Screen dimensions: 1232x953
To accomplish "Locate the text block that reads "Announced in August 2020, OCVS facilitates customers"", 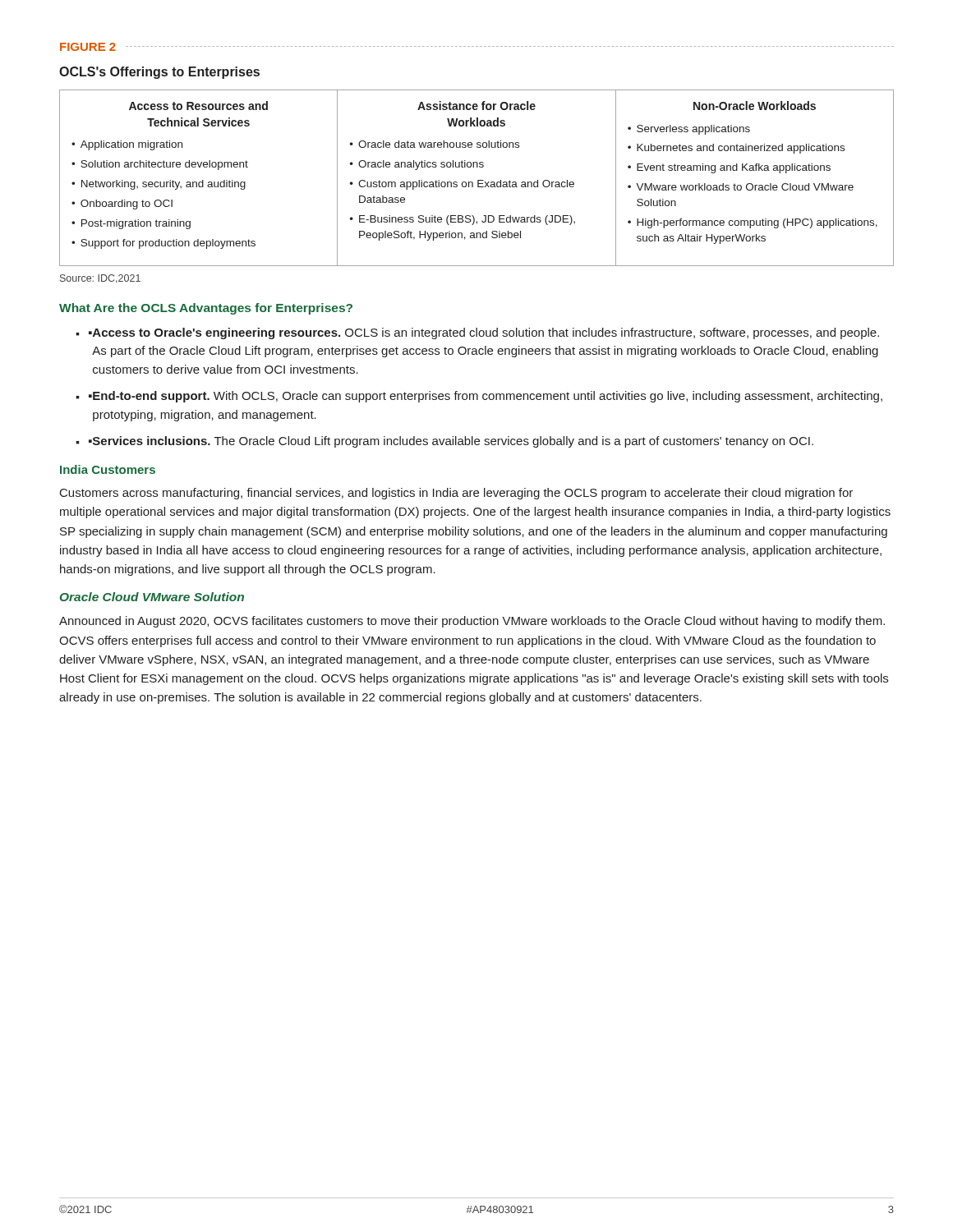I will coord(474,659).
